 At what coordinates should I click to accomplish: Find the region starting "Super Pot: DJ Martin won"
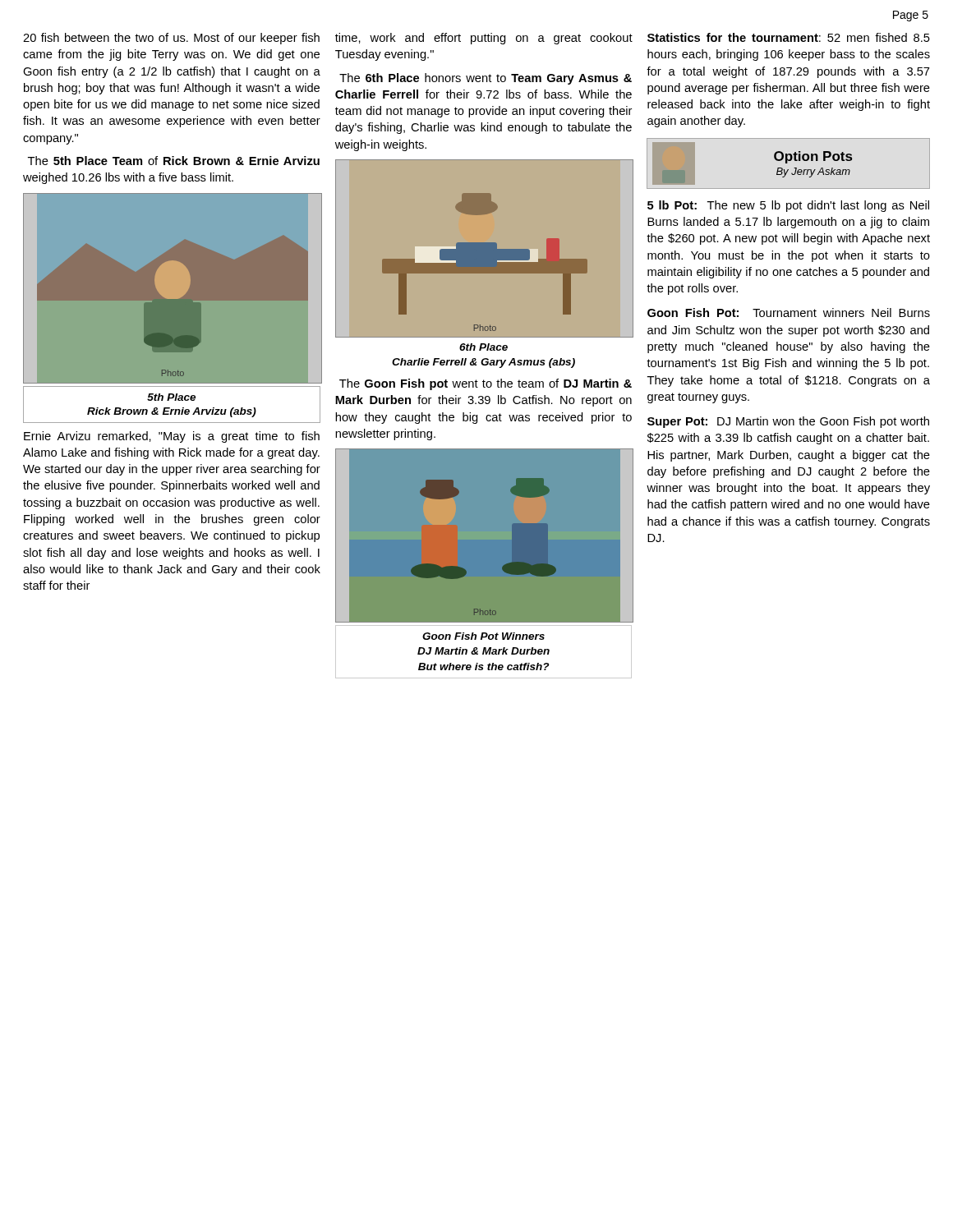coord(788,480)
